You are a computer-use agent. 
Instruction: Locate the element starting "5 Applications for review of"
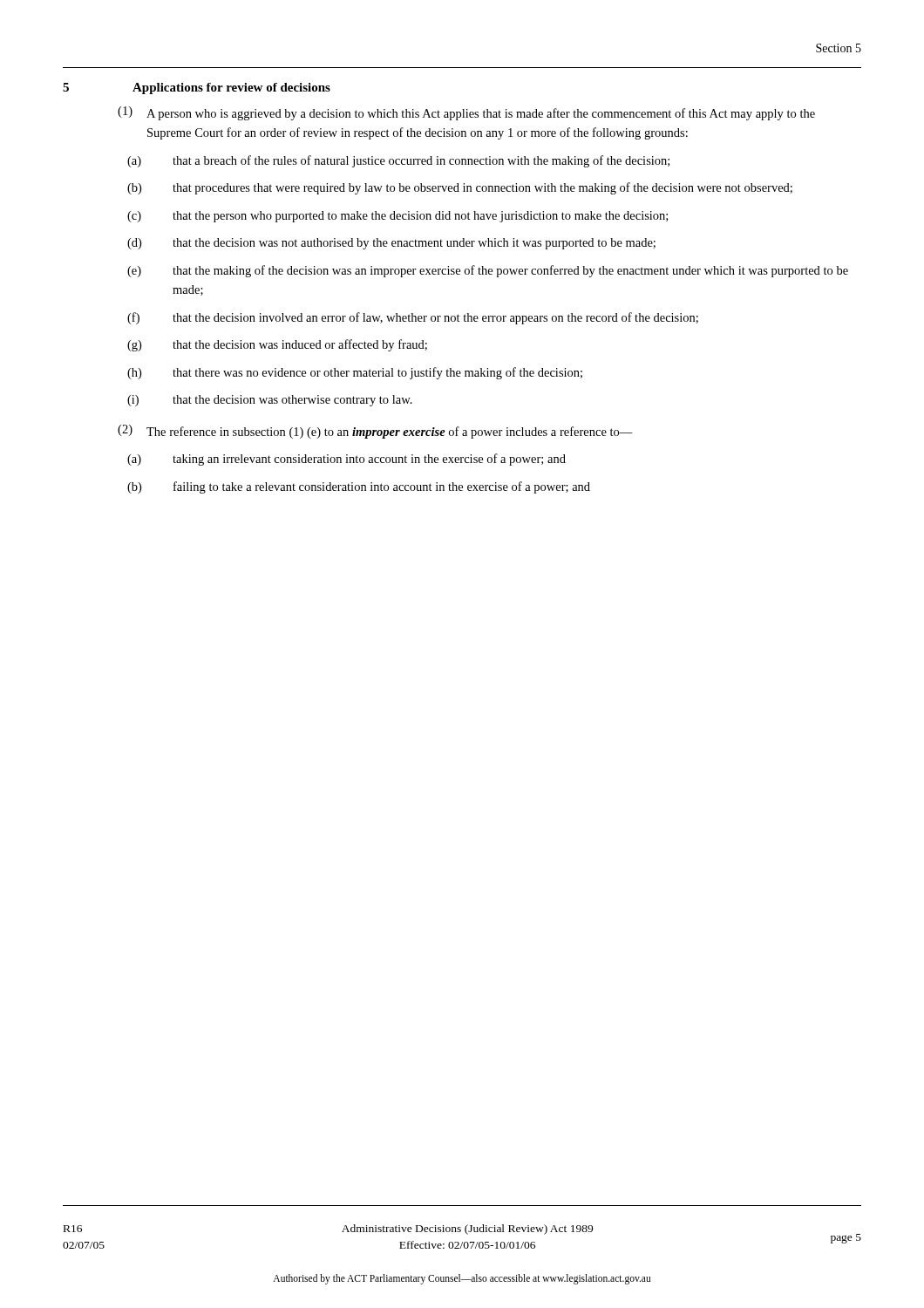[197, 87]
